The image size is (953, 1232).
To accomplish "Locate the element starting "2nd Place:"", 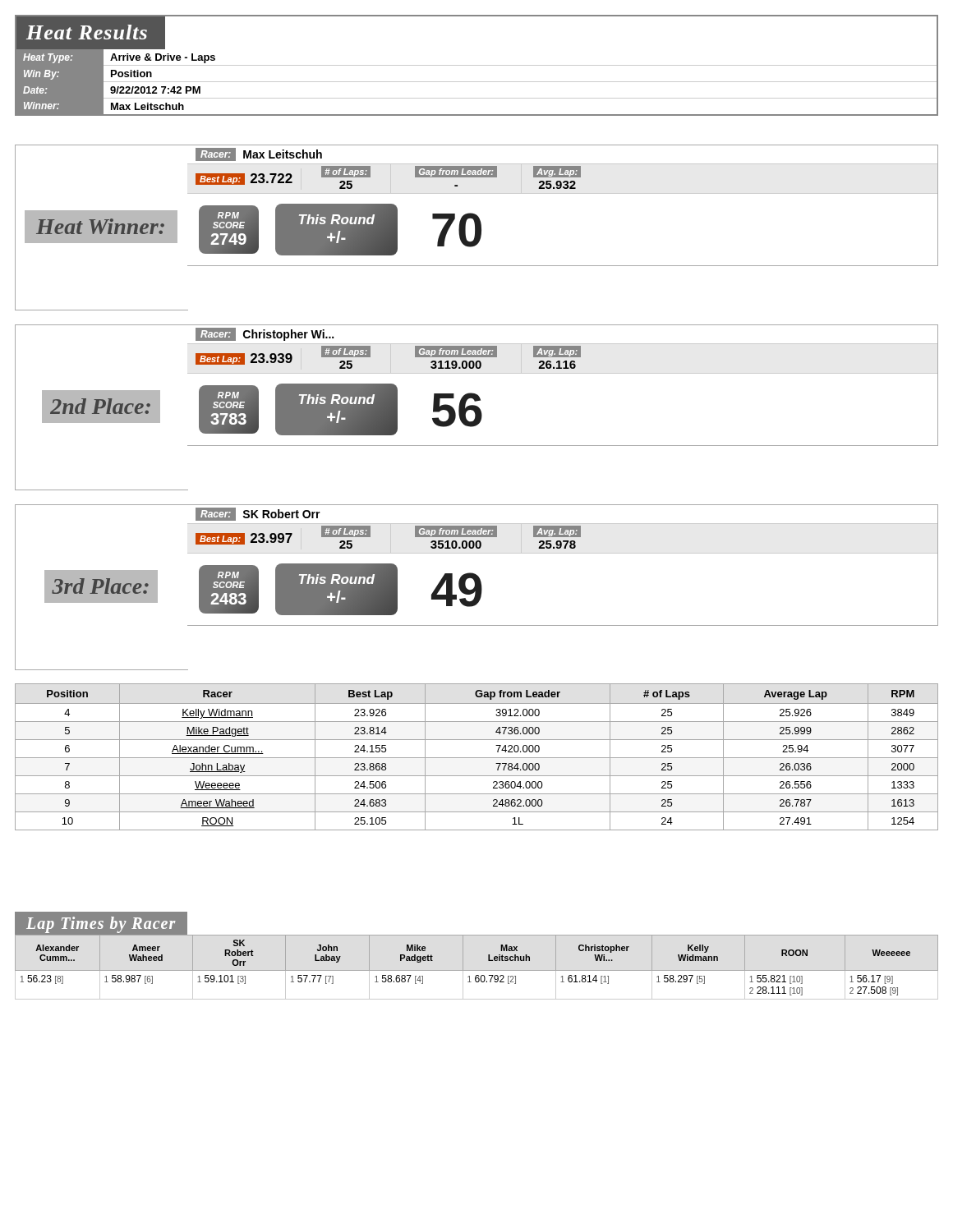I will click(x=101, y=407).
